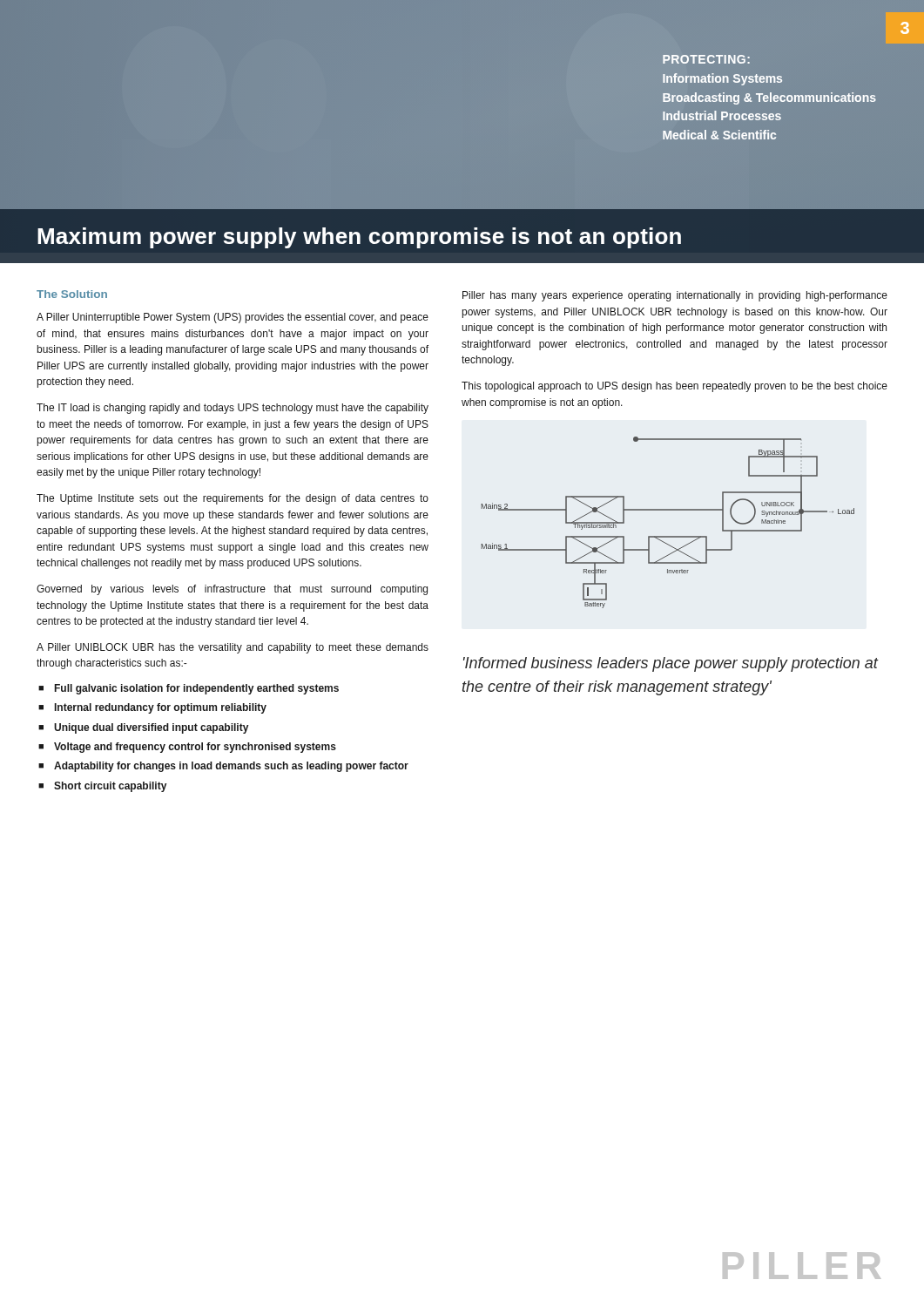Navigate to the passage starting "This topological approach"
This screenshot has height=1307, width=924.
click(674, 394)
